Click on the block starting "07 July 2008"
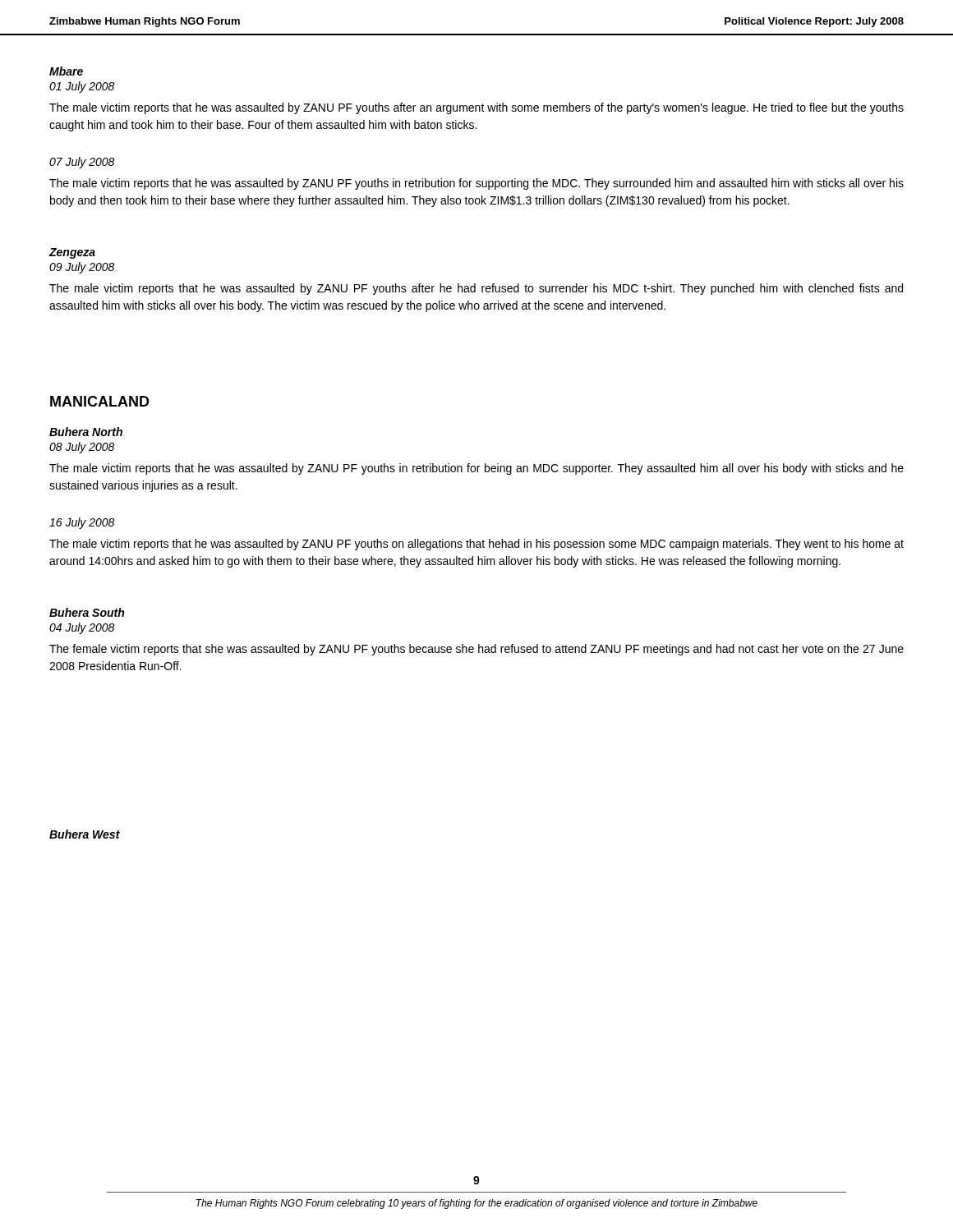This screenshot has width=953, height=1232. pyautogui.click(x=82, y=162)
